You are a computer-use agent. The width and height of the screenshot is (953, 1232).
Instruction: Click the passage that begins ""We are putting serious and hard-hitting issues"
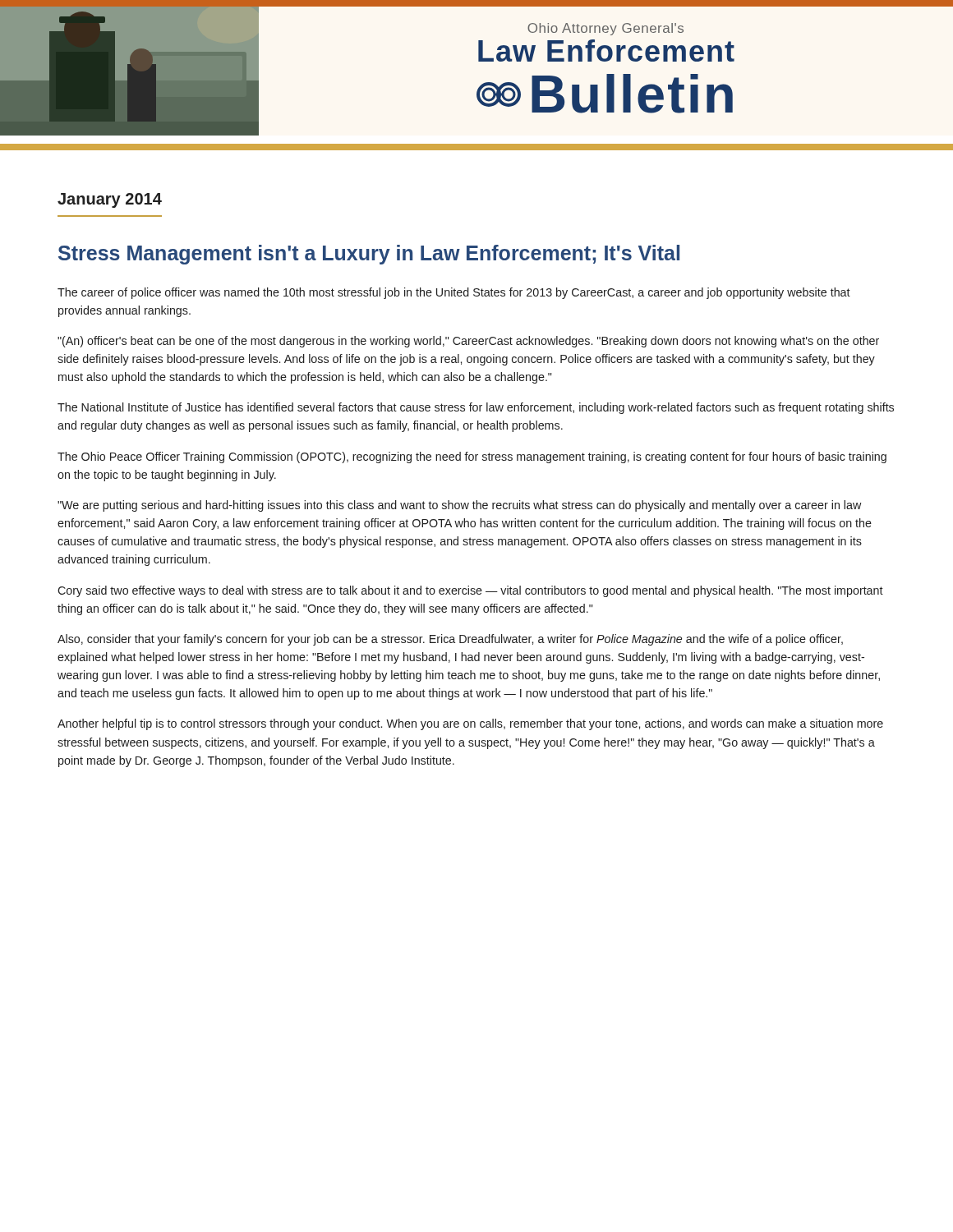(465, 532)
